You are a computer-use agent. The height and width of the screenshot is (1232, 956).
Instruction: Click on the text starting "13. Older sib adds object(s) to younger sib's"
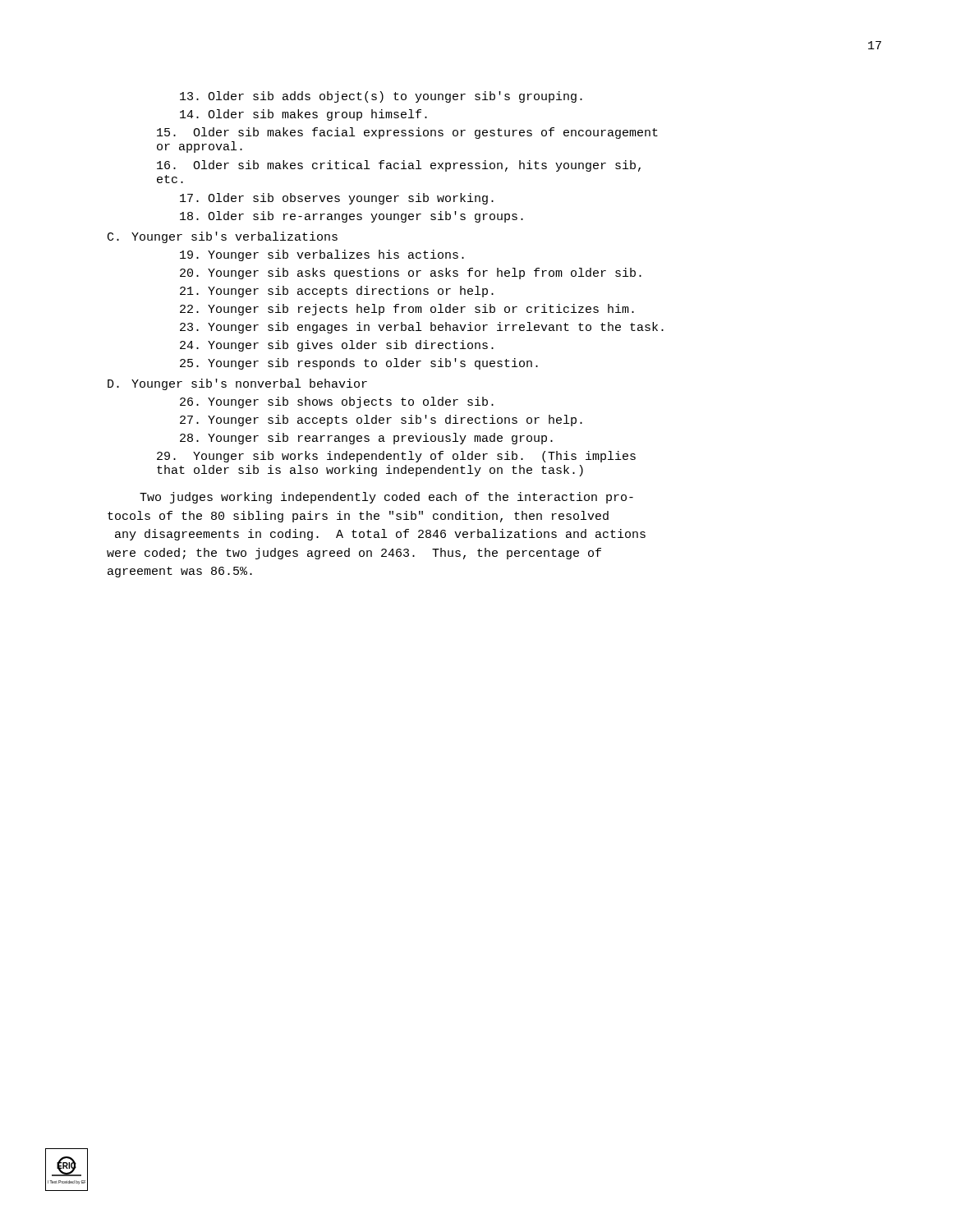[x=515, y=97]
